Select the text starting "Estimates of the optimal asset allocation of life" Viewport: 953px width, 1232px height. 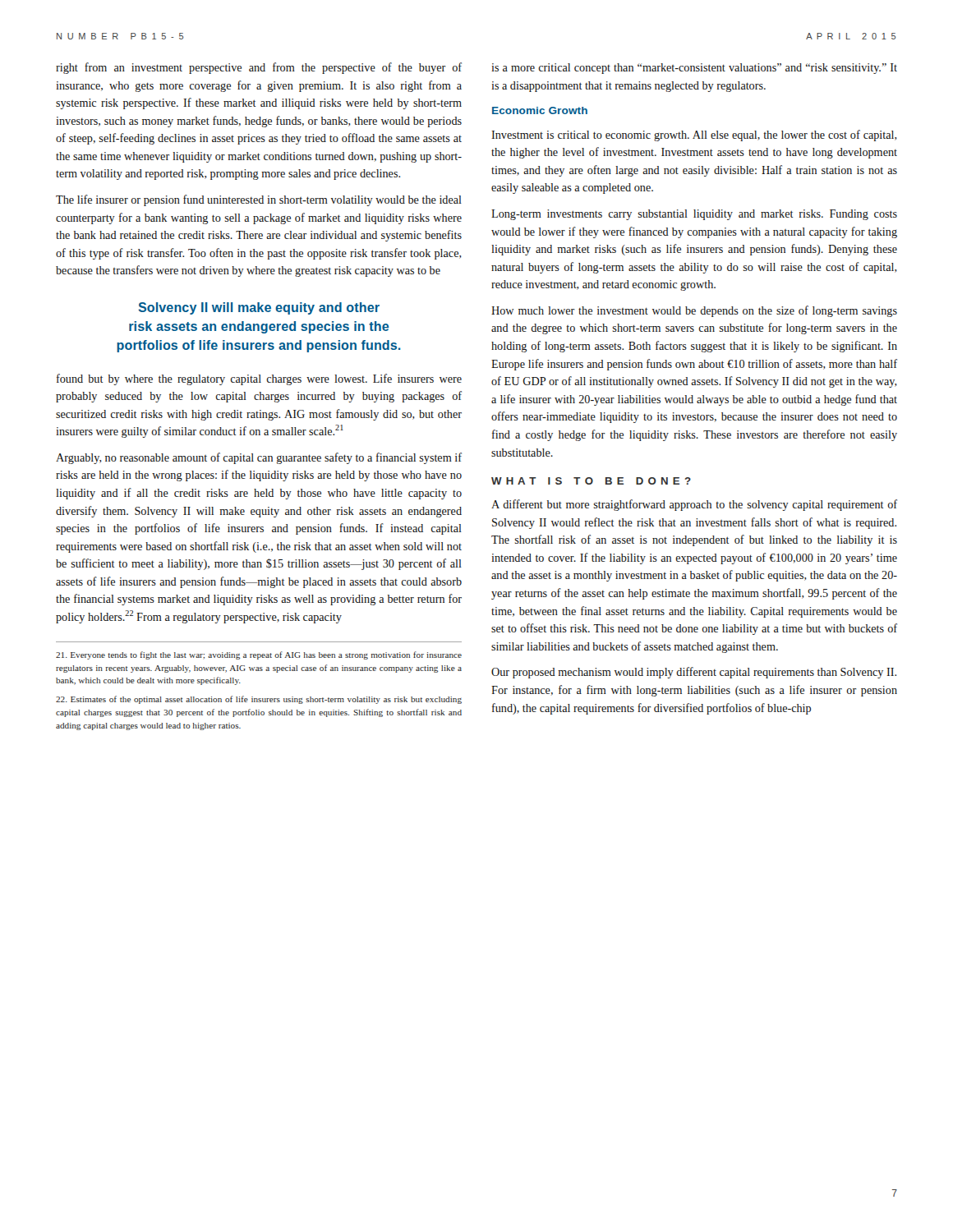point(259,712)
